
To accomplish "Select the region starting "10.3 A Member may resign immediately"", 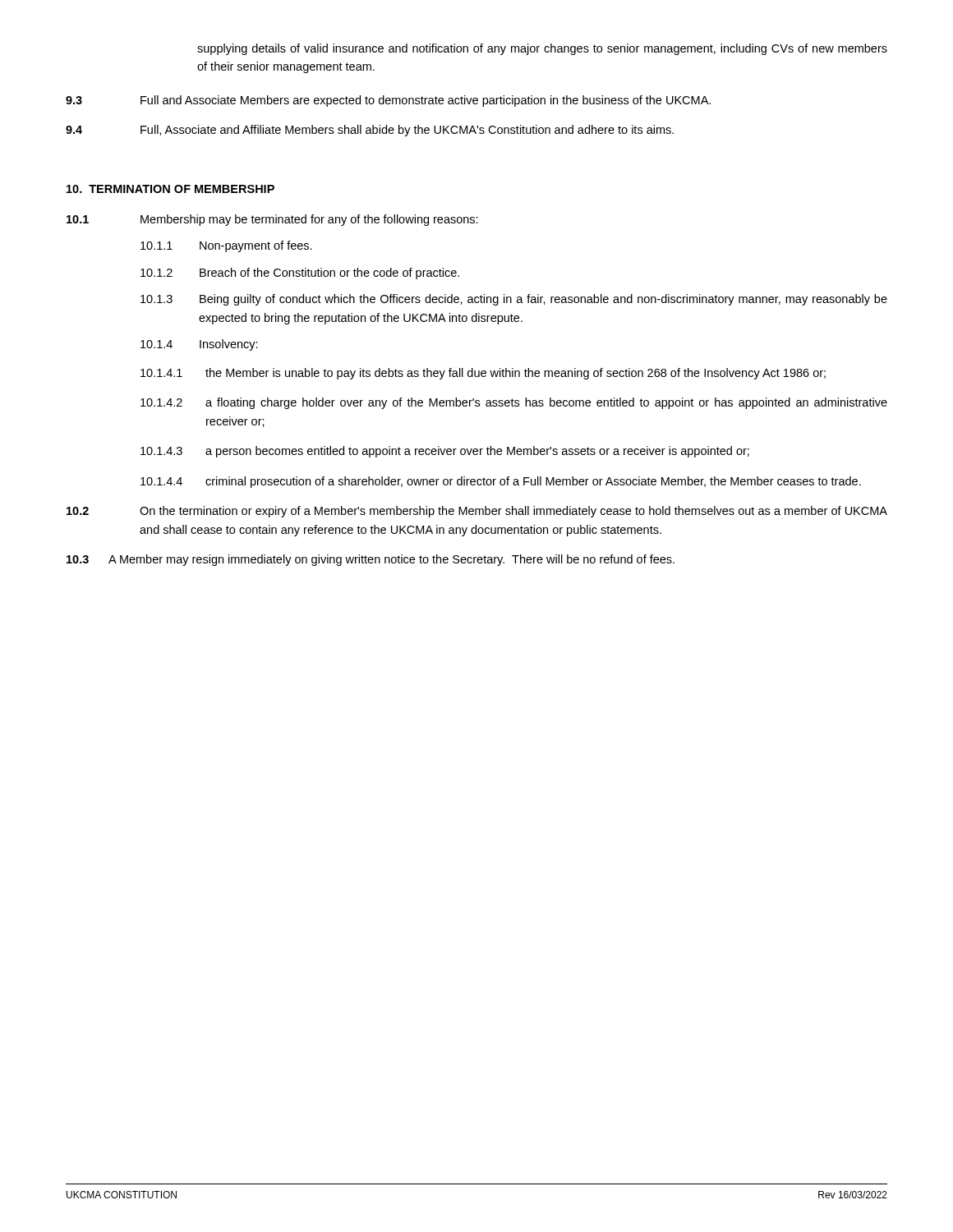I will [x=371, y=559].
